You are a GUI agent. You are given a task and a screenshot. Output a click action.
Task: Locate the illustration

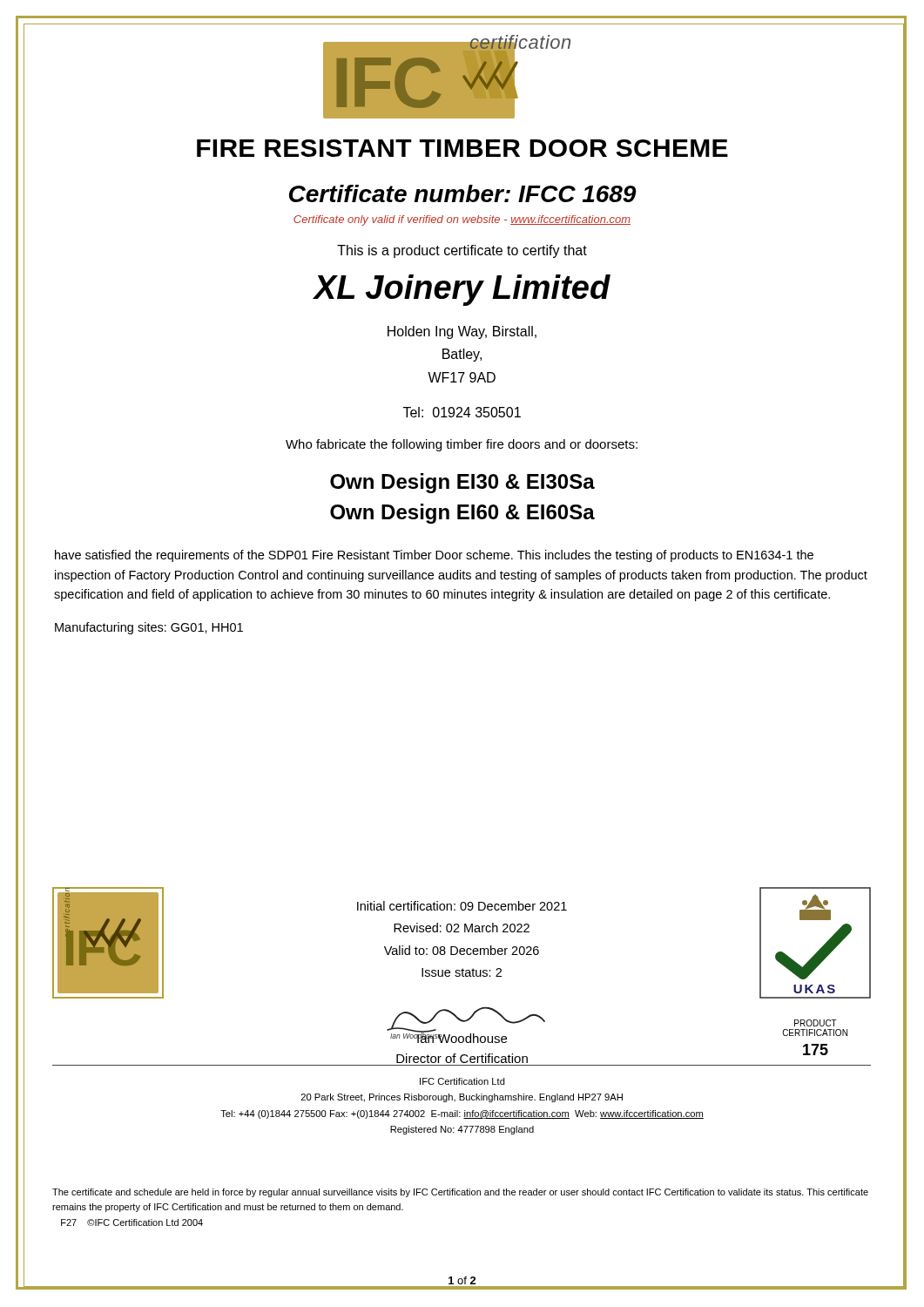462,1017
